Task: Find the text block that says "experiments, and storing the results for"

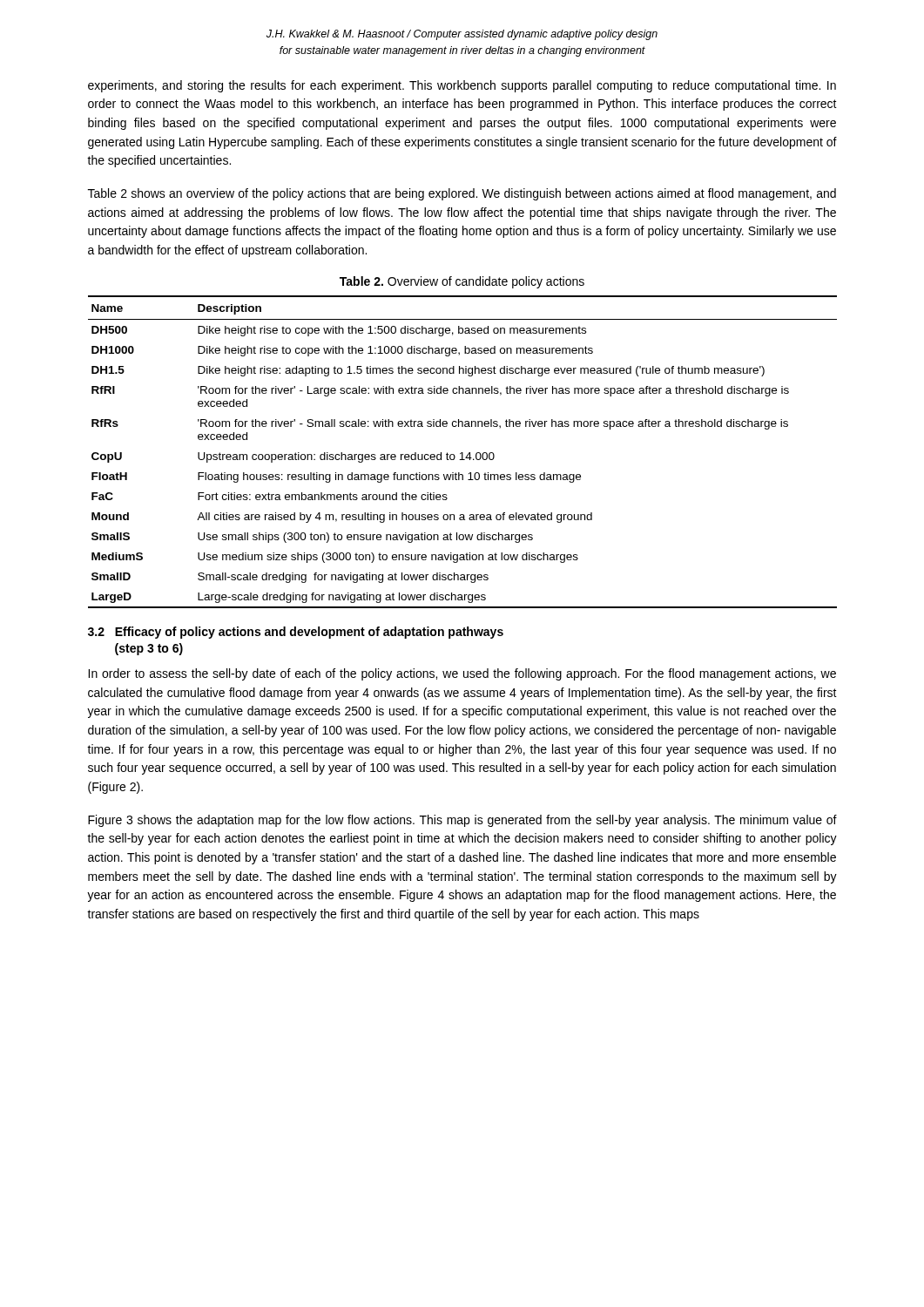Action: tap(462, 123)
